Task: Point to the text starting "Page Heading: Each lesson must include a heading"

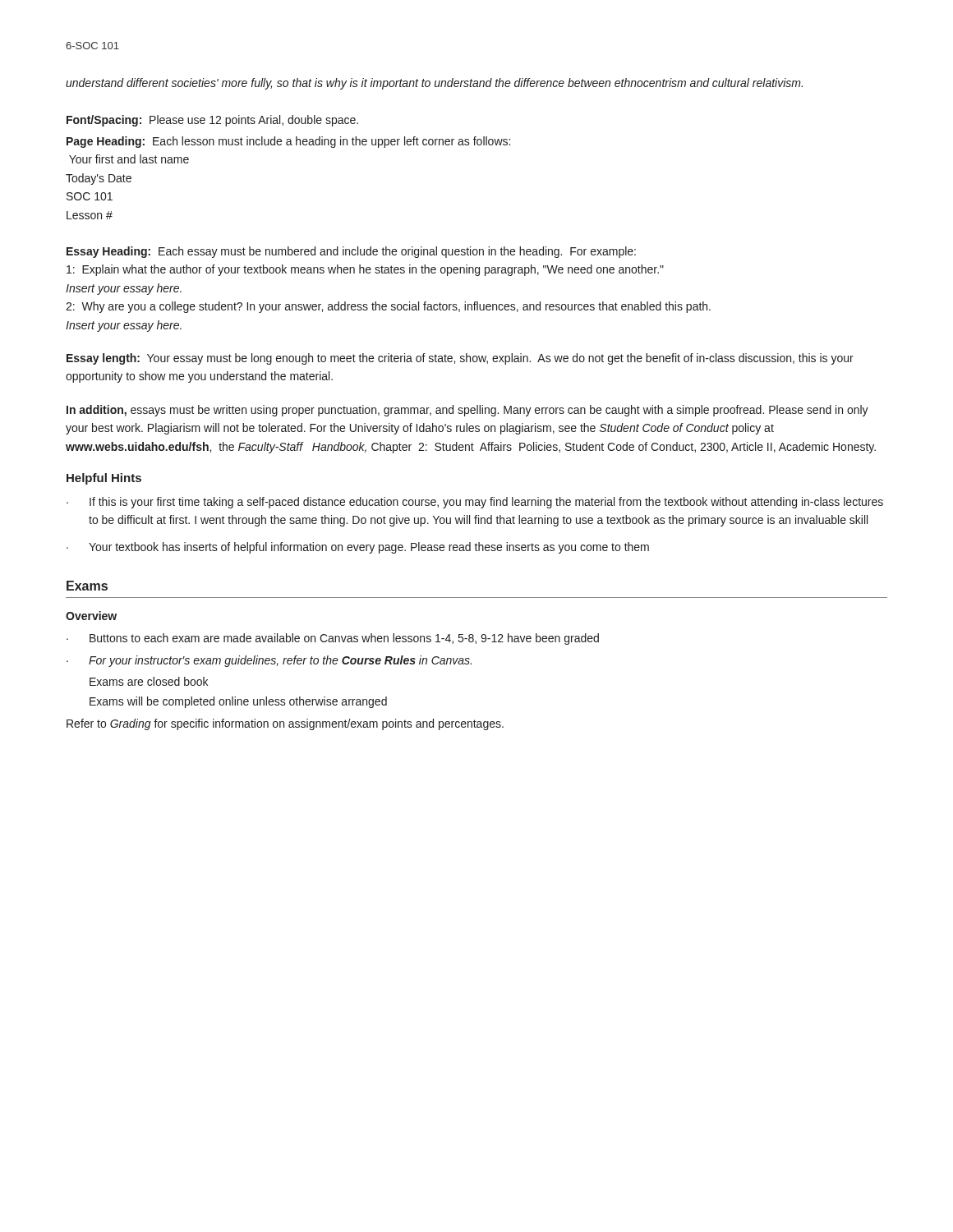Action: pyautogui.click(x=288, y=142)
